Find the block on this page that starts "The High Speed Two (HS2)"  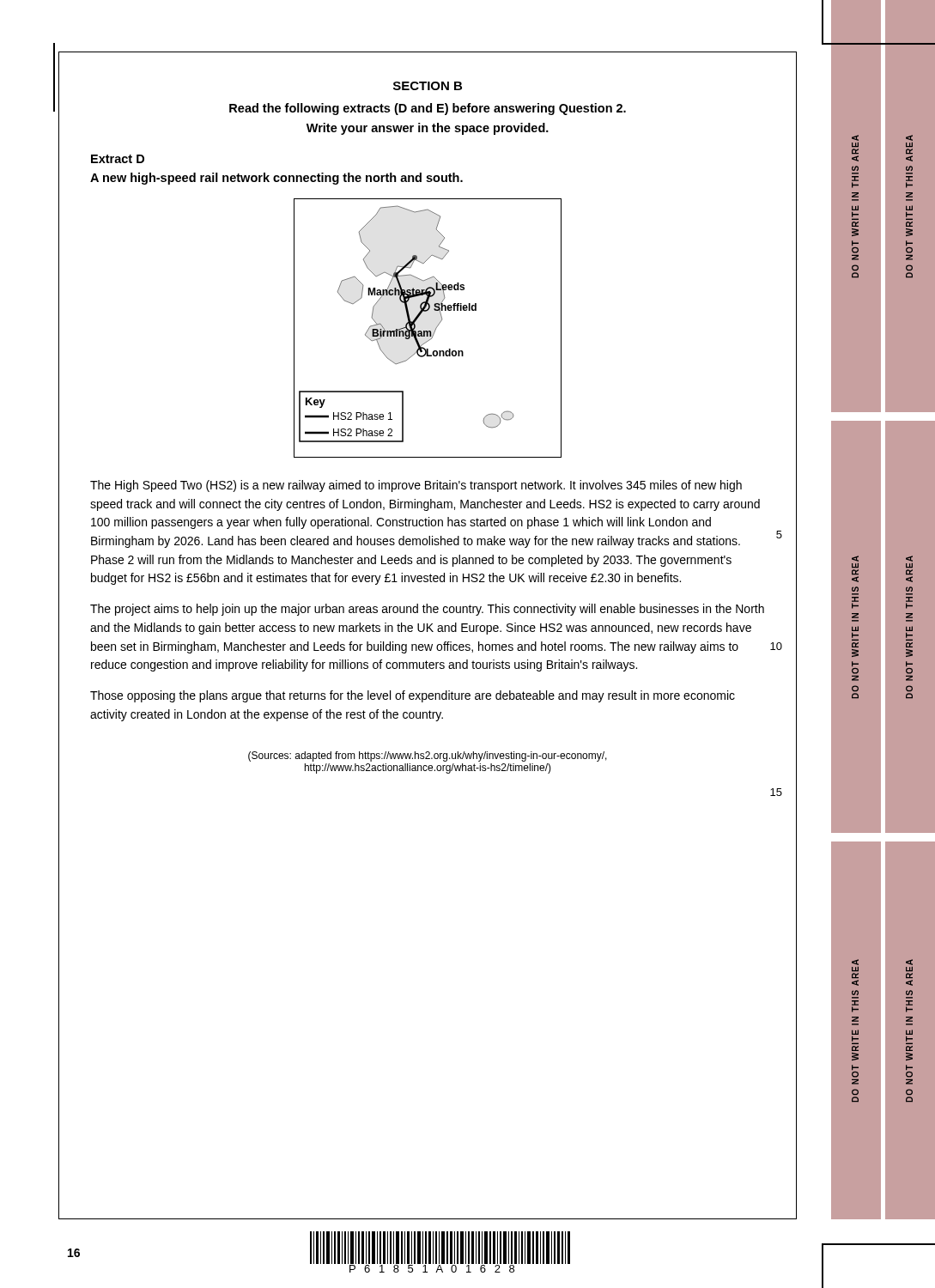coord(425,532)
